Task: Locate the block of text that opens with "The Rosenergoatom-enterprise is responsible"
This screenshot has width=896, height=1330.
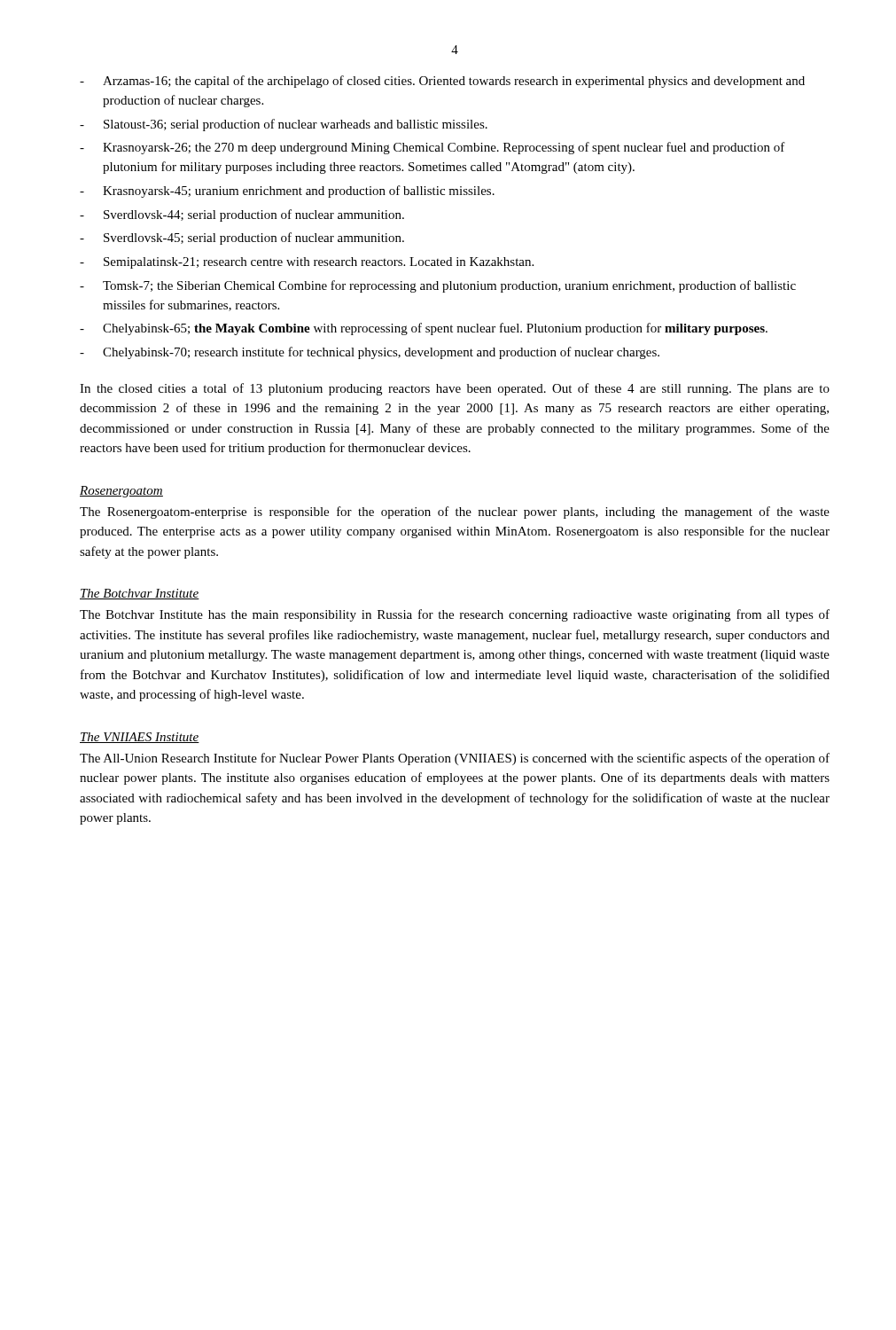Action: pos(455,531)
